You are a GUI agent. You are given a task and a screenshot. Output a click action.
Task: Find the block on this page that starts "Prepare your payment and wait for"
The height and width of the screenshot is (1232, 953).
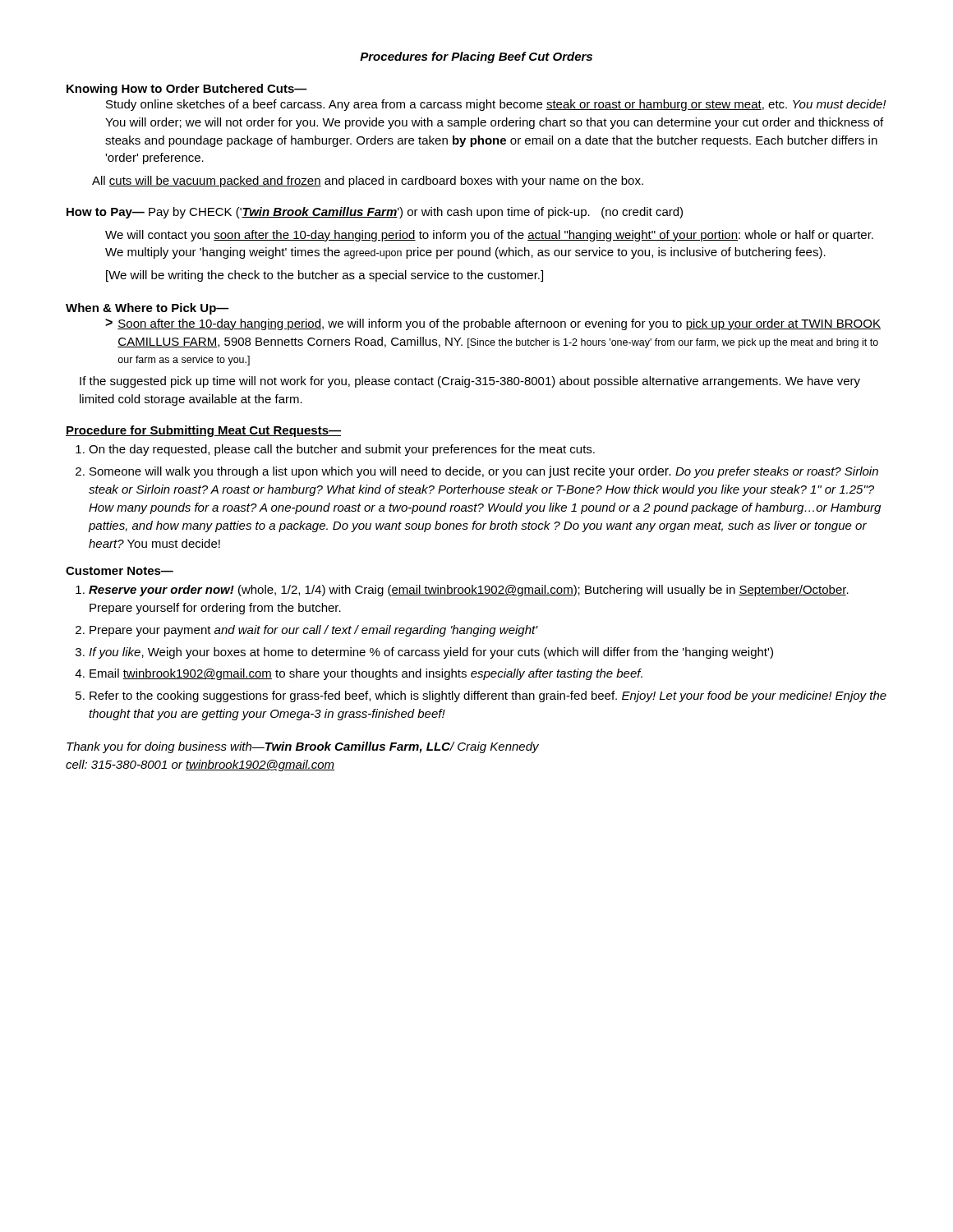click(x=313, y=629)
